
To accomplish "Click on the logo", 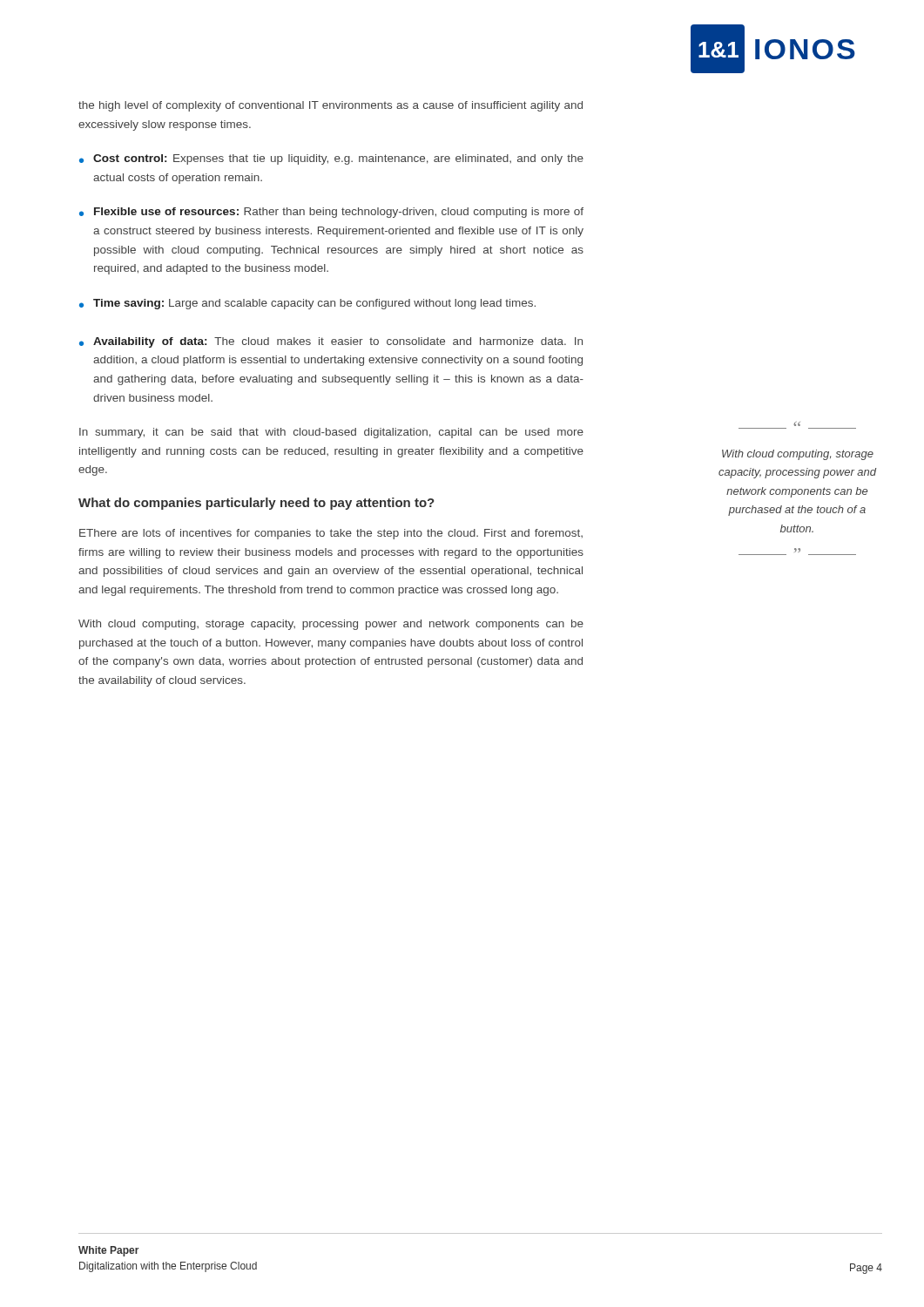I will (x=786, y=51).
